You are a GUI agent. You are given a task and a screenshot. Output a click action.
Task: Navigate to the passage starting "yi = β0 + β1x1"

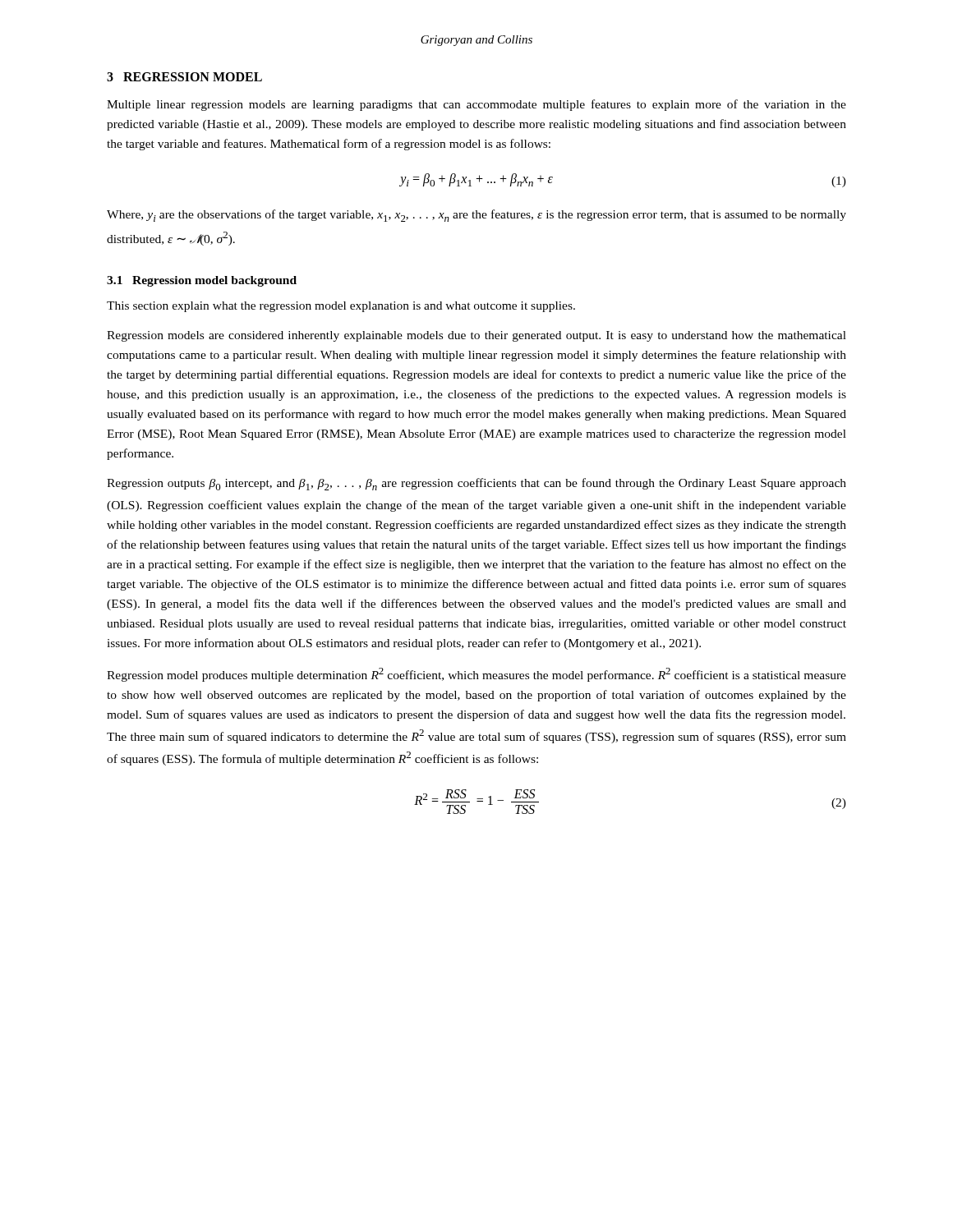pos(442,180)
